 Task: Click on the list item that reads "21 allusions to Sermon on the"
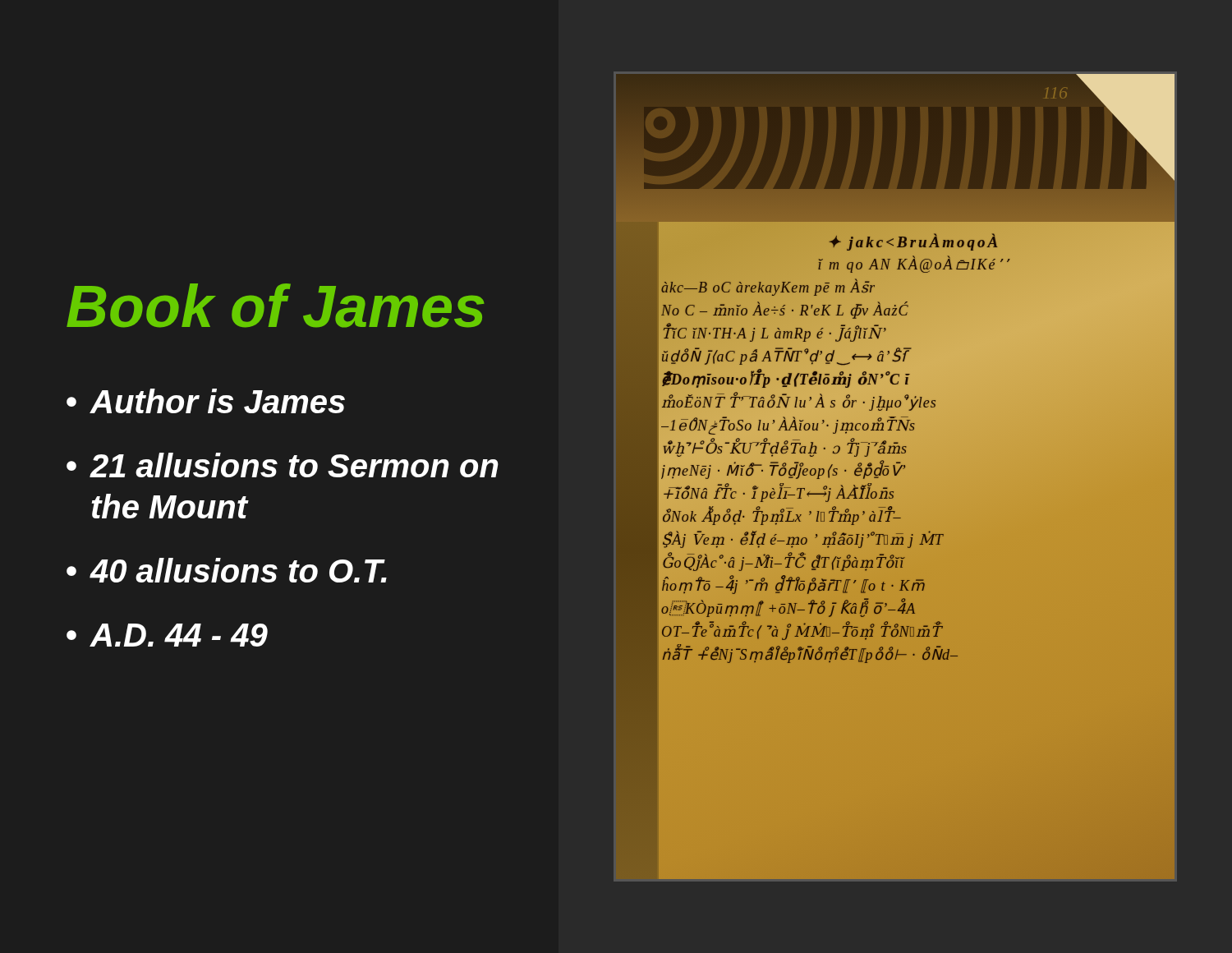[x=295, y=486]
